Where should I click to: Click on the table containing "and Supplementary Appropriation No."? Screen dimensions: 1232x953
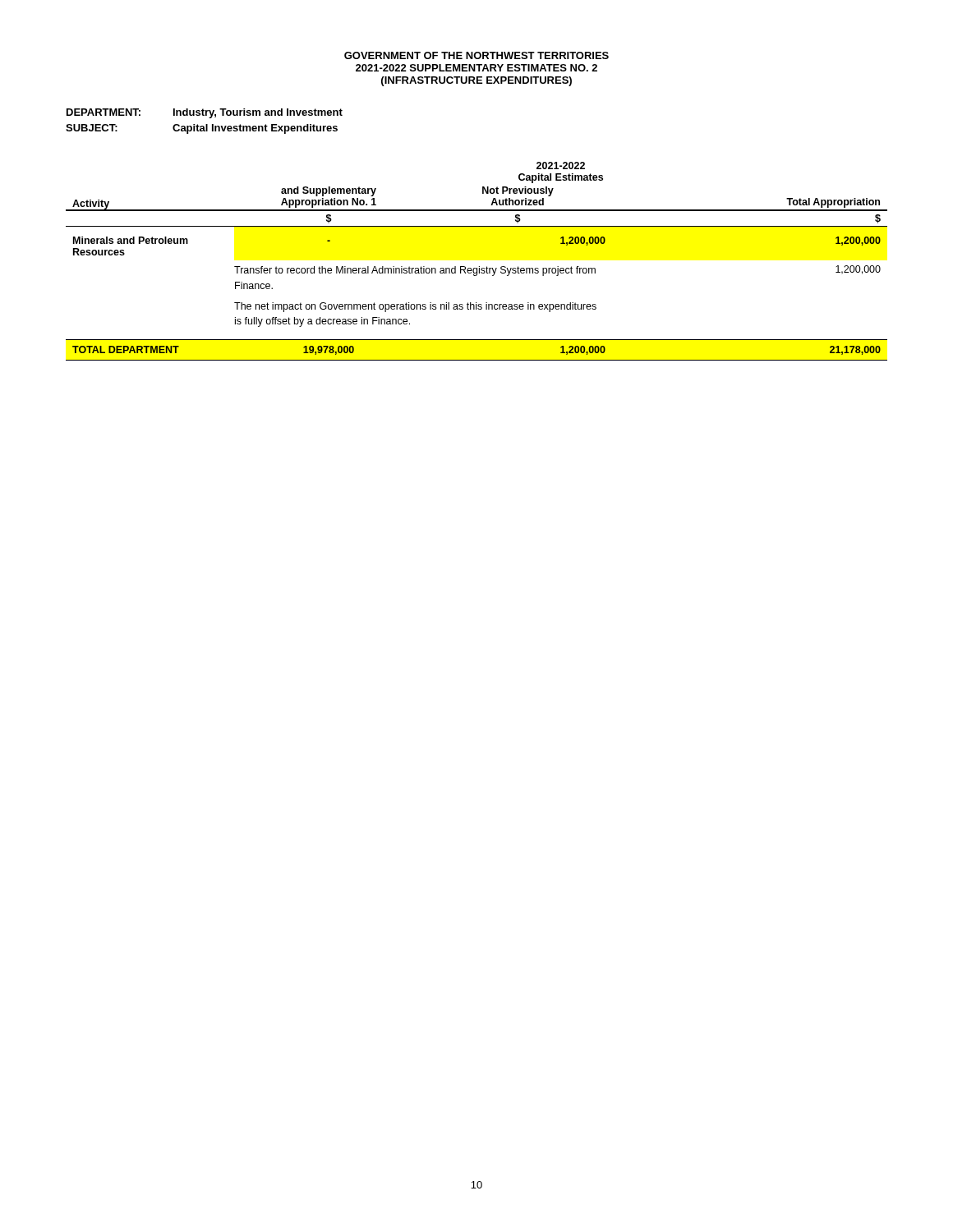(476, 260)
